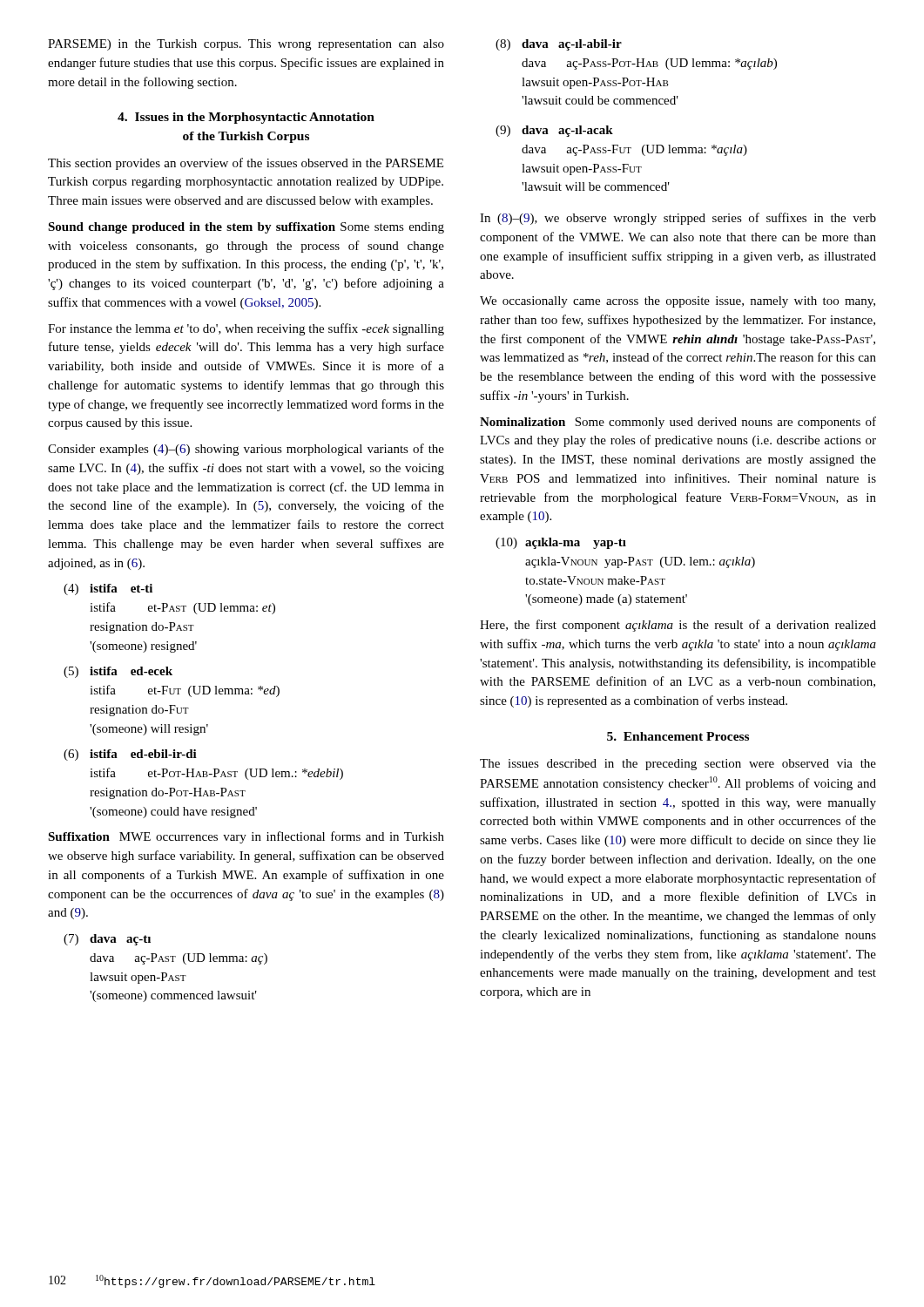Screen dimensions: 1307x924
Task: Locate the text block containing "In (8)–(9), we observe wrongly stripped series"
Action: point(678,247)
